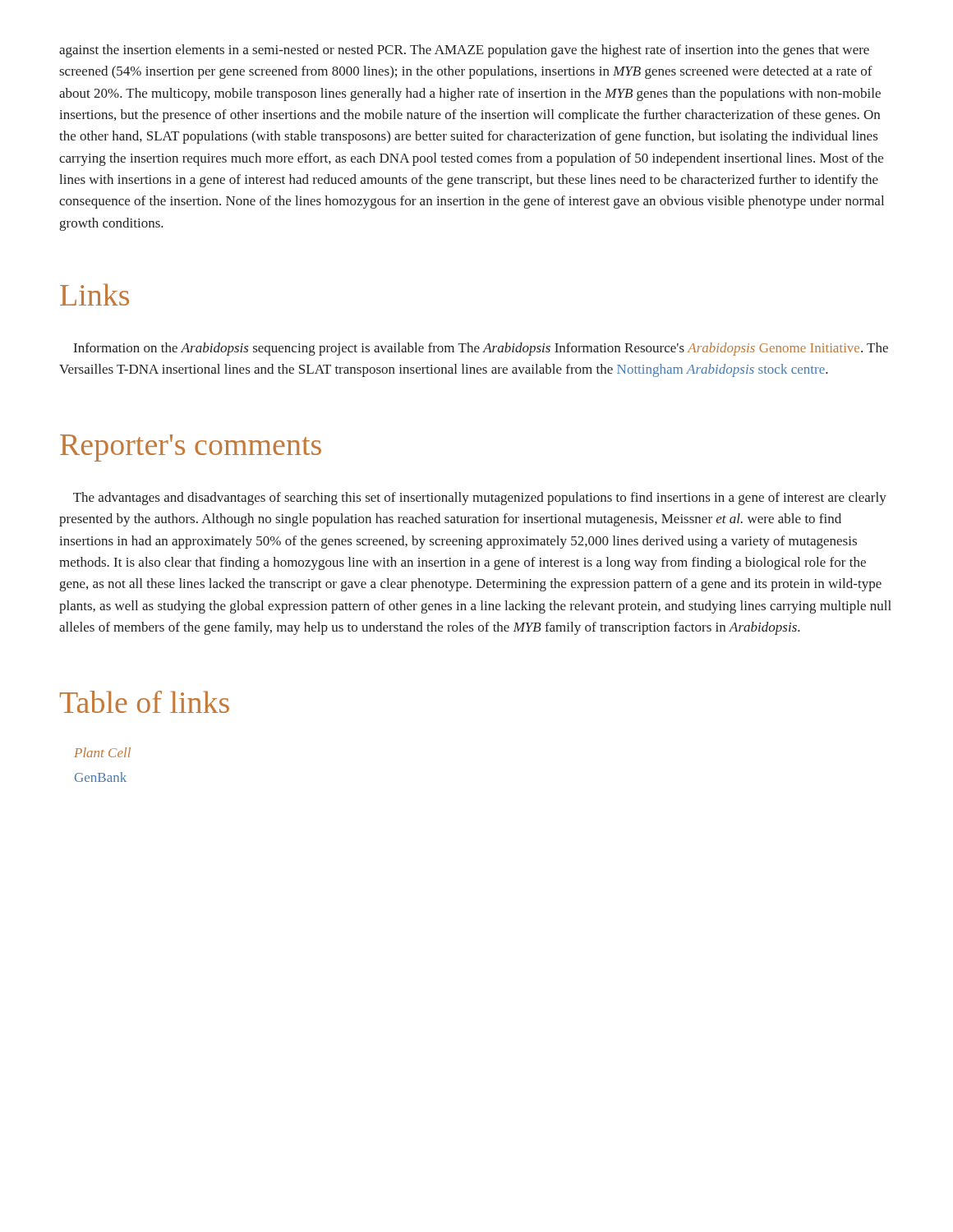
Task: Locate the text block with the text "against the insertion"
Action: (472, 136)
